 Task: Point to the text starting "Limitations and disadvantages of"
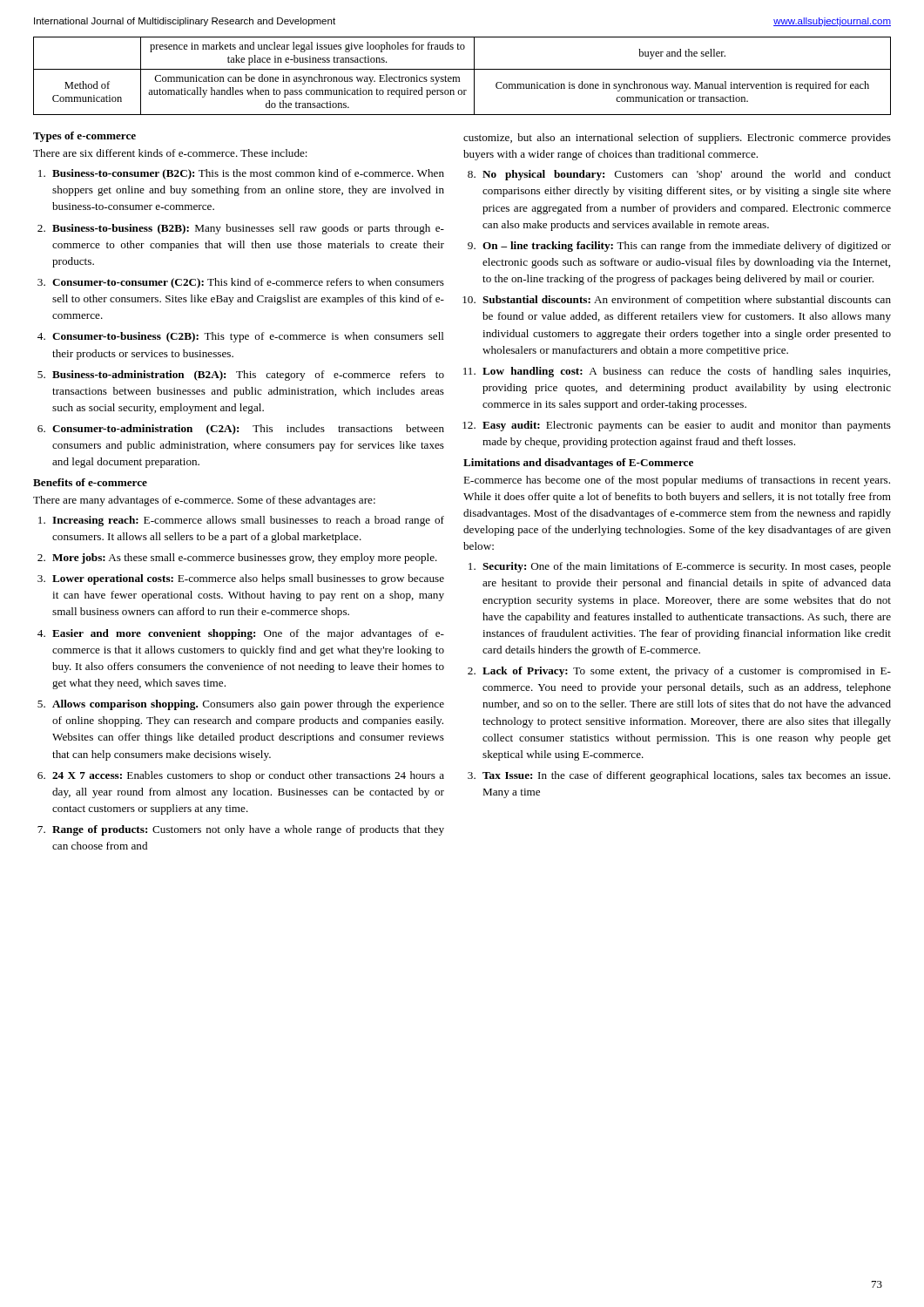[578, 462]
